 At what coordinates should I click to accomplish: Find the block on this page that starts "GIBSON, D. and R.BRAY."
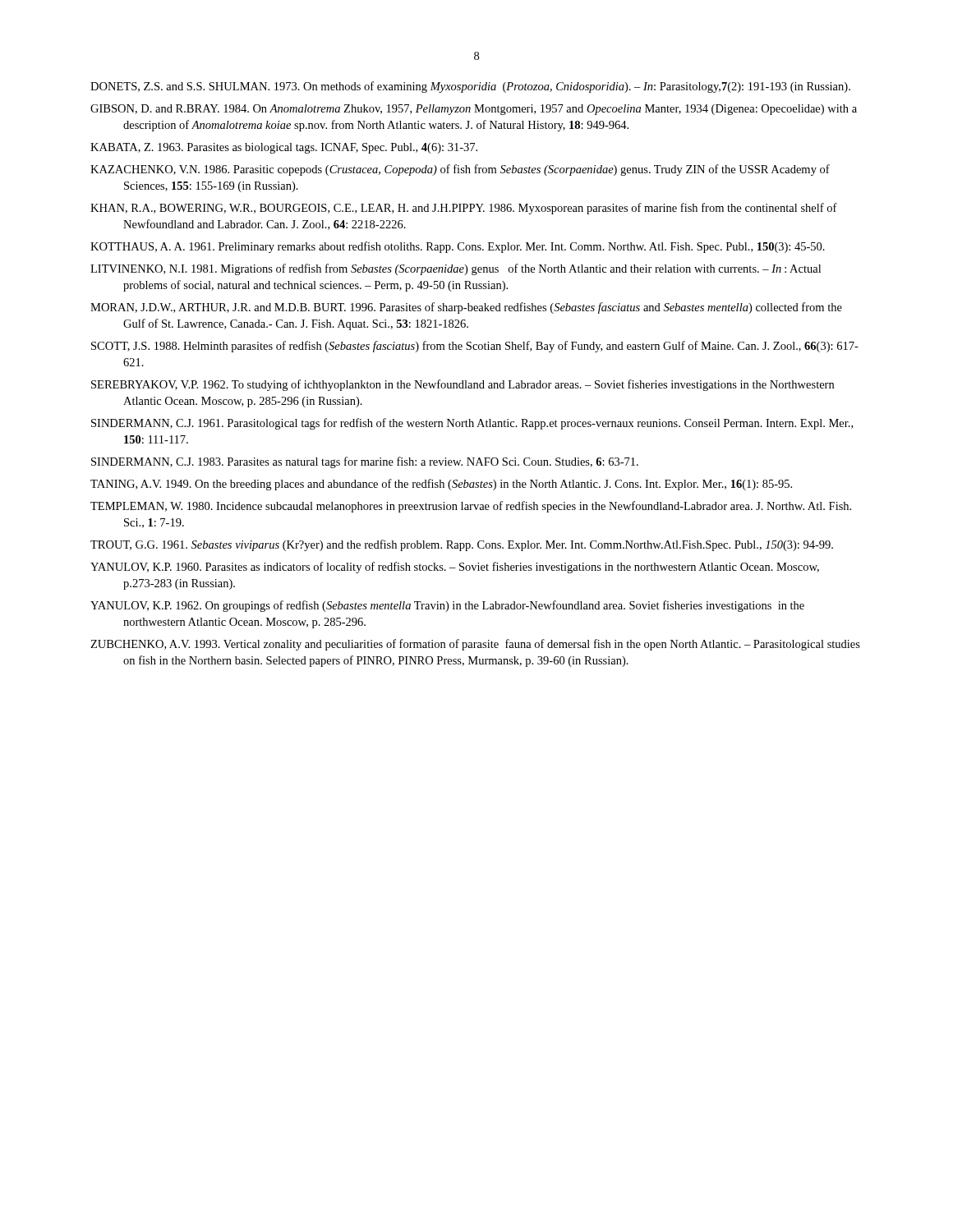[x=474, y=117]
